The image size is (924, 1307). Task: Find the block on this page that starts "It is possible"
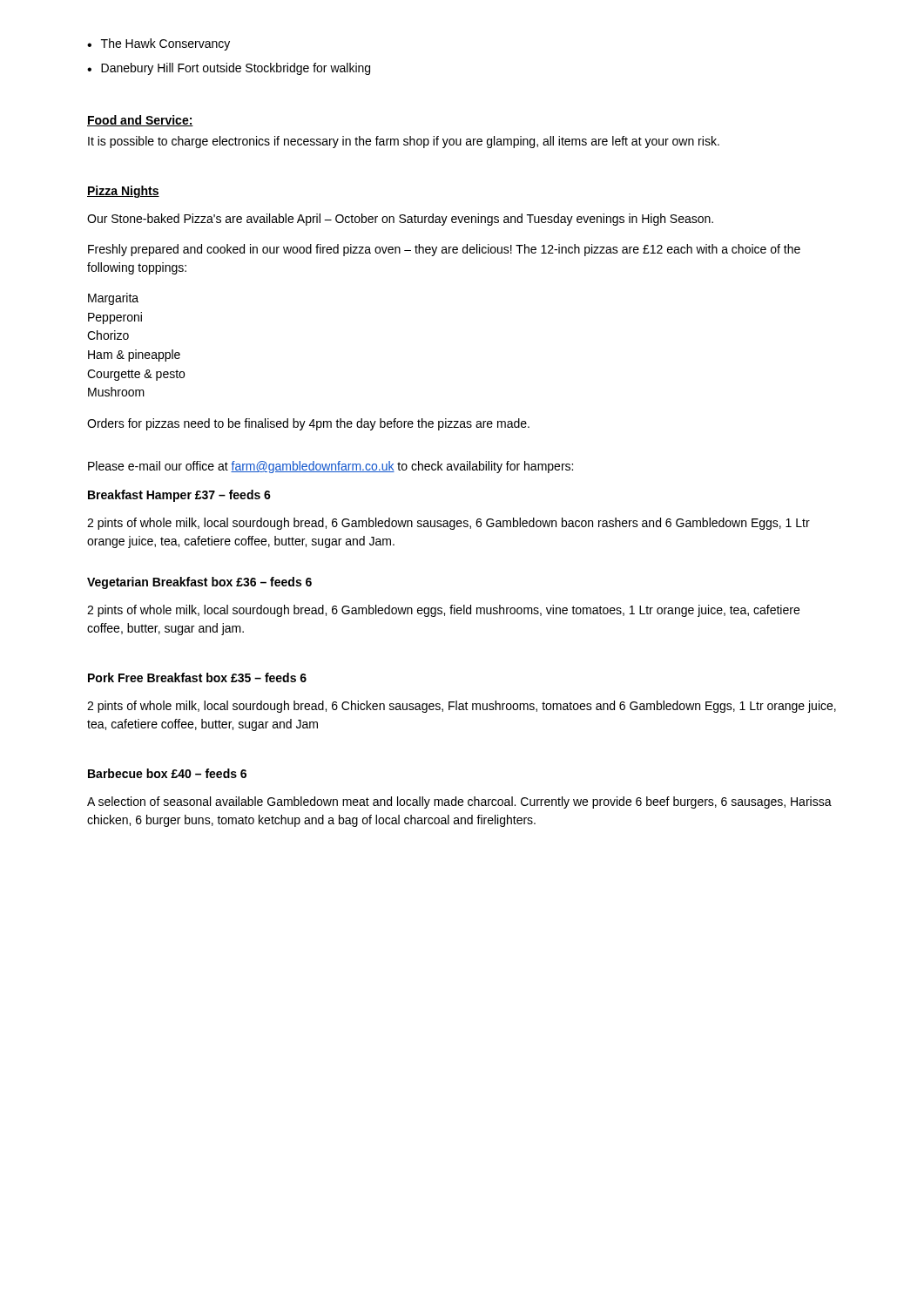(462, 142)
